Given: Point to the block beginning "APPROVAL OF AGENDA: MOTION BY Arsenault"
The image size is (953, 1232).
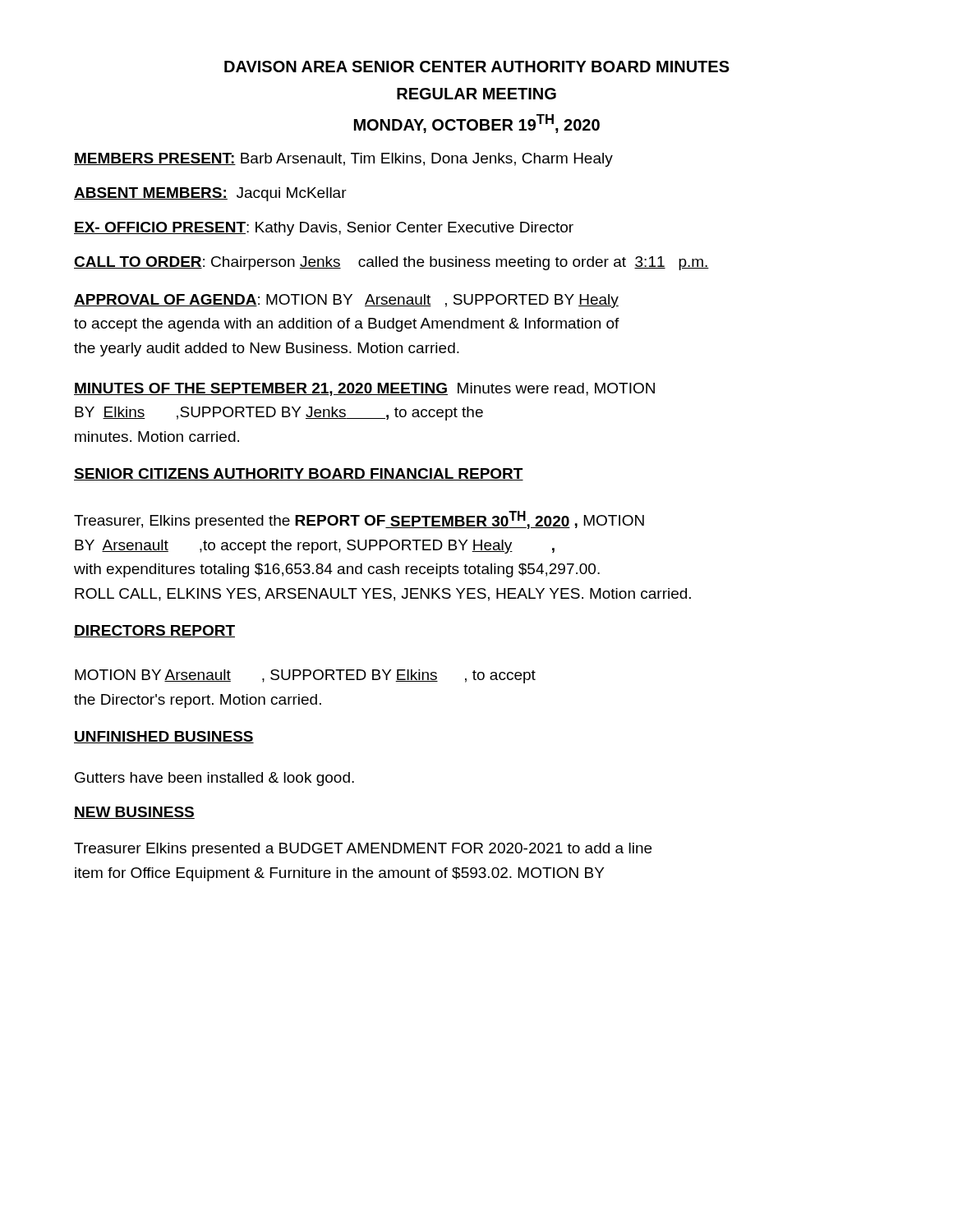Looking at the screenshot, I should (x=346, y=323).
